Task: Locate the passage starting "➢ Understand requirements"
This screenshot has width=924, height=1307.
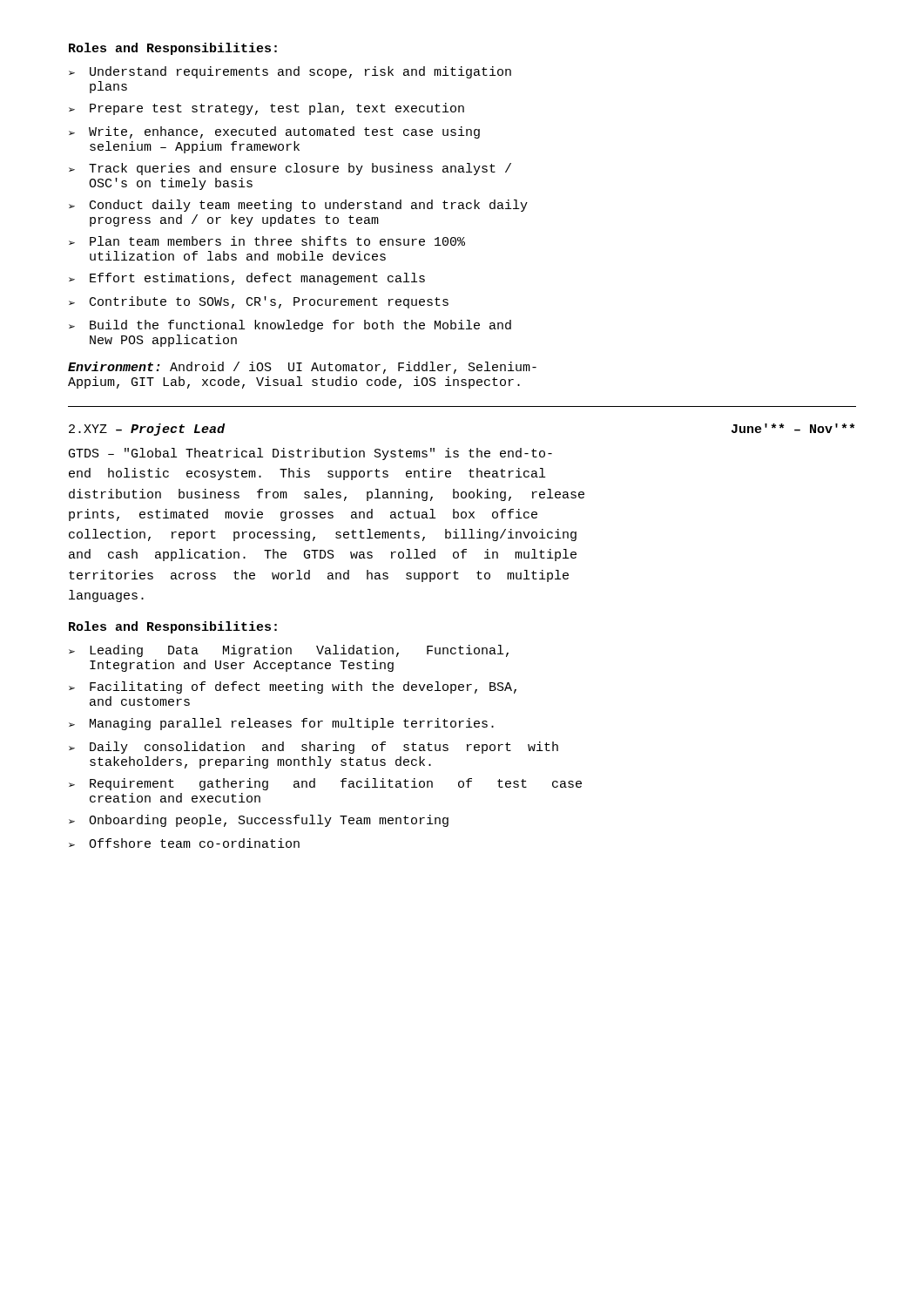Action: [x=462, y=80]
